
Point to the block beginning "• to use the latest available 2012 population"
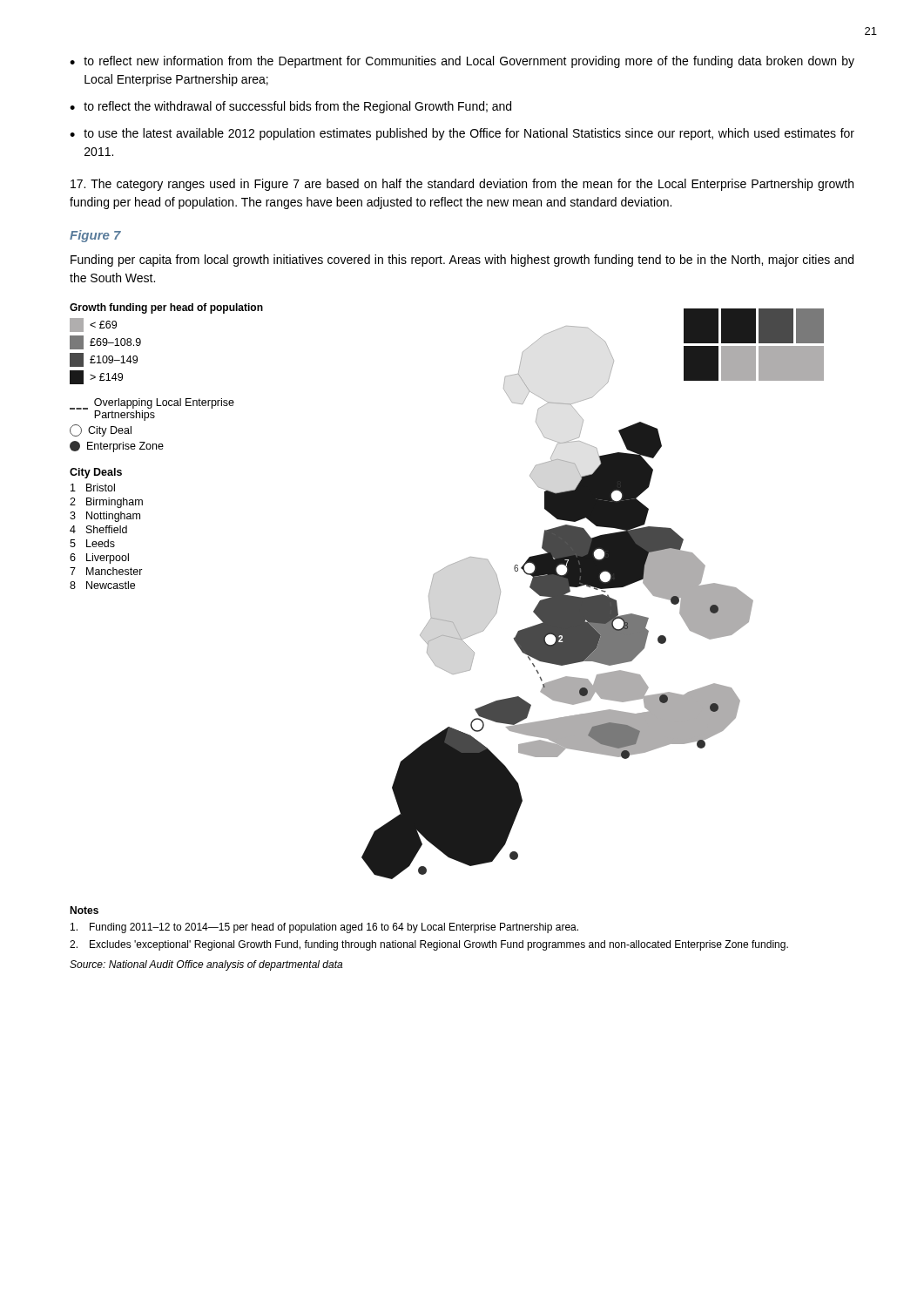[x=462, y=143]
